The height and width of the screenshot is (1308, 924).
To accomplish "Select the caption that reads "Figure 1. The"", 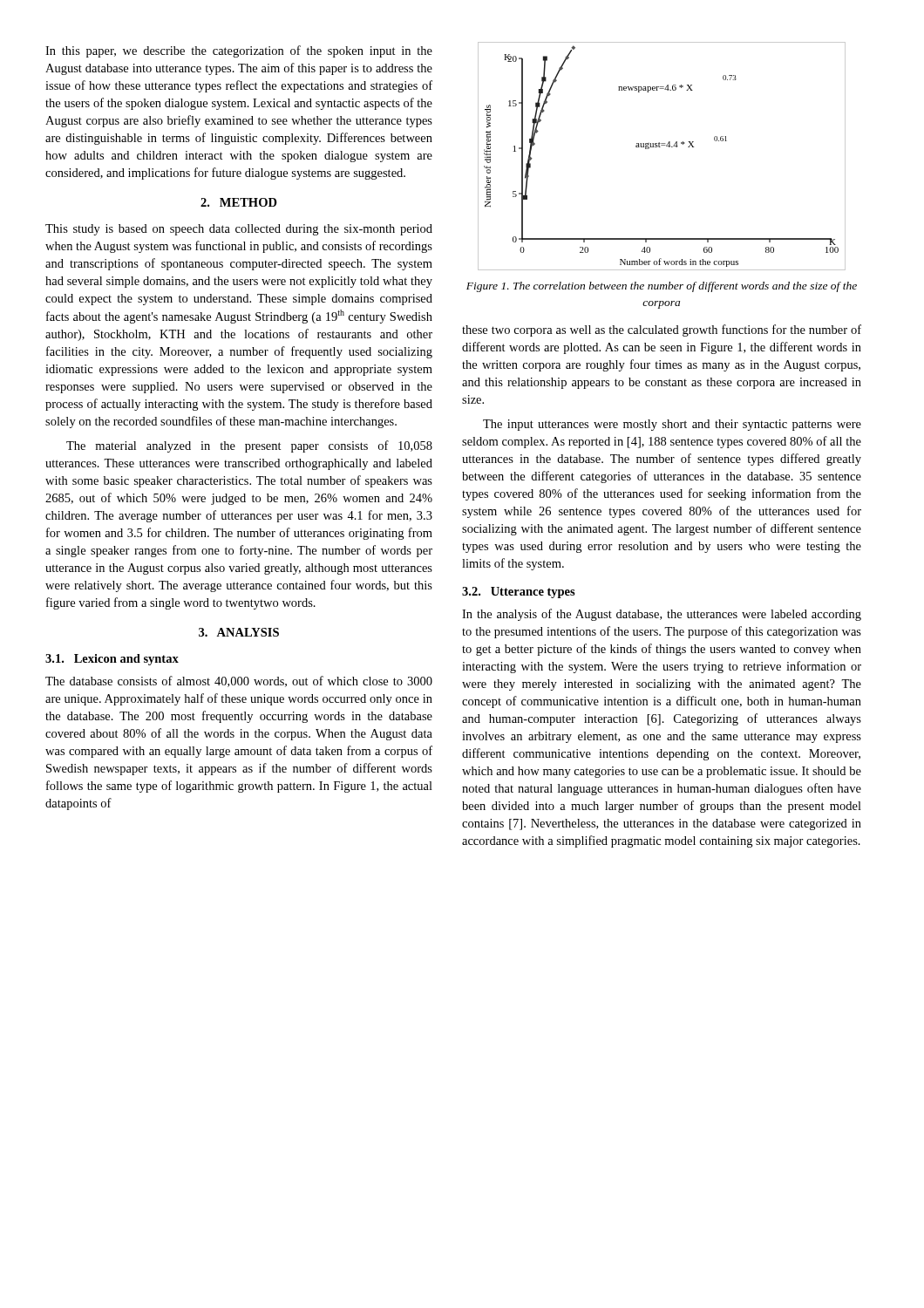I will point(662,294).
